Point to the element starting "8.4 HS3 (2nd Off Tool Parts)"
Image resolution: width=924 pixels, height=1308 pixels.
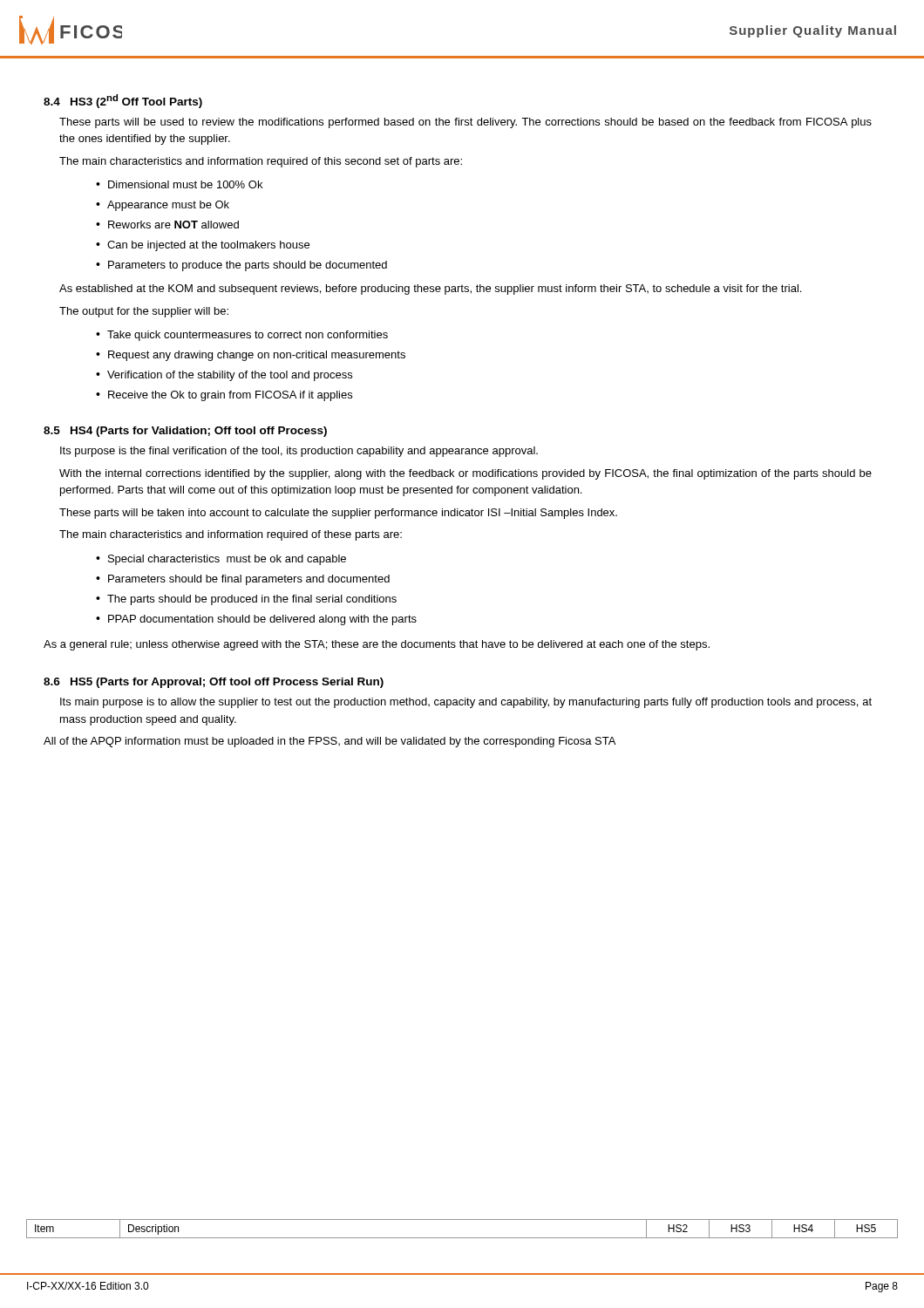tap(123, 100)
